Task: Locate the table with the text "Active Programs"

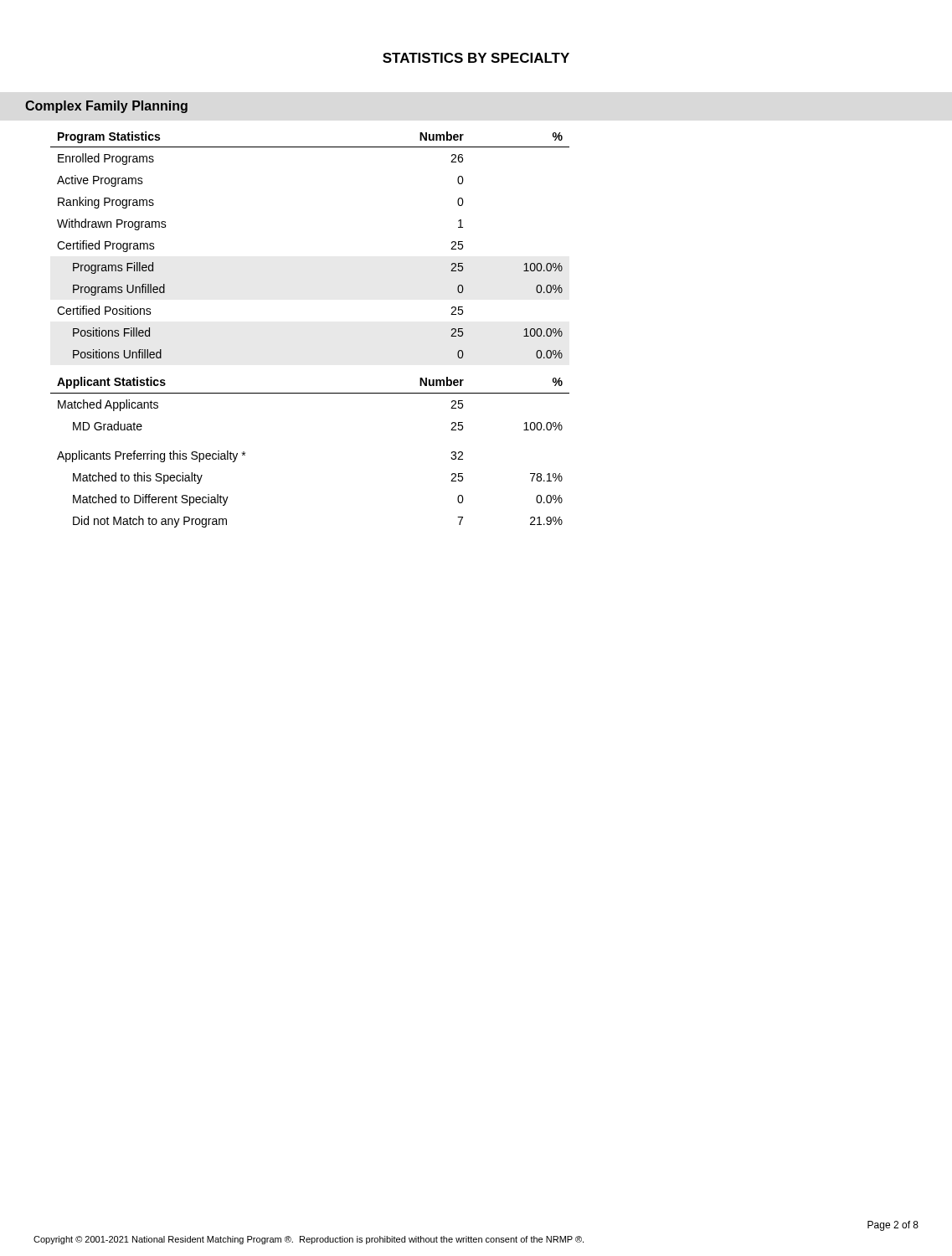Action: (489, 329)
